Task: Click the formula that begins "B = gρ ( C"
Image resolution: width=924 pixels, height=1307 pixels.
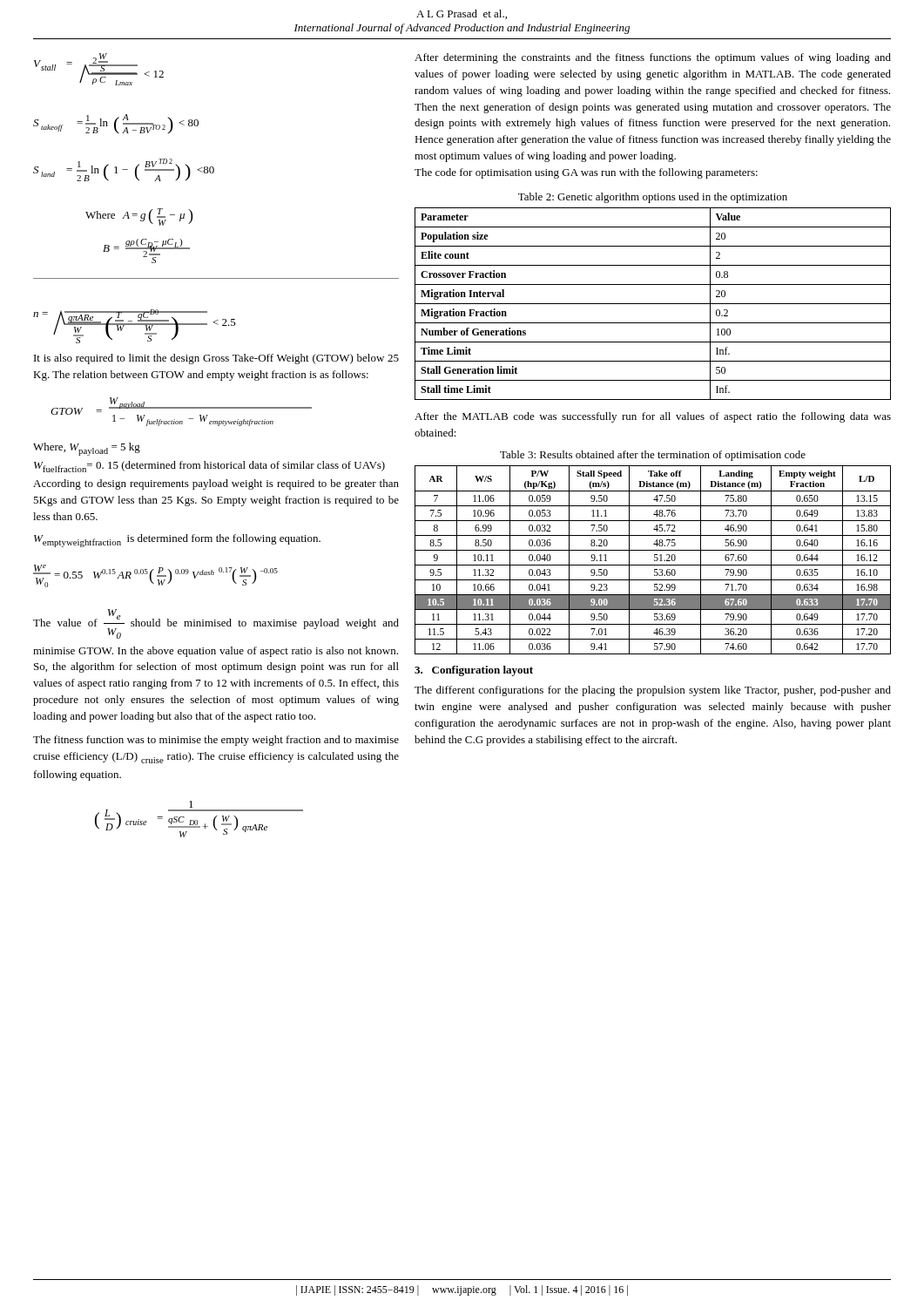Action: coord(181,251)
